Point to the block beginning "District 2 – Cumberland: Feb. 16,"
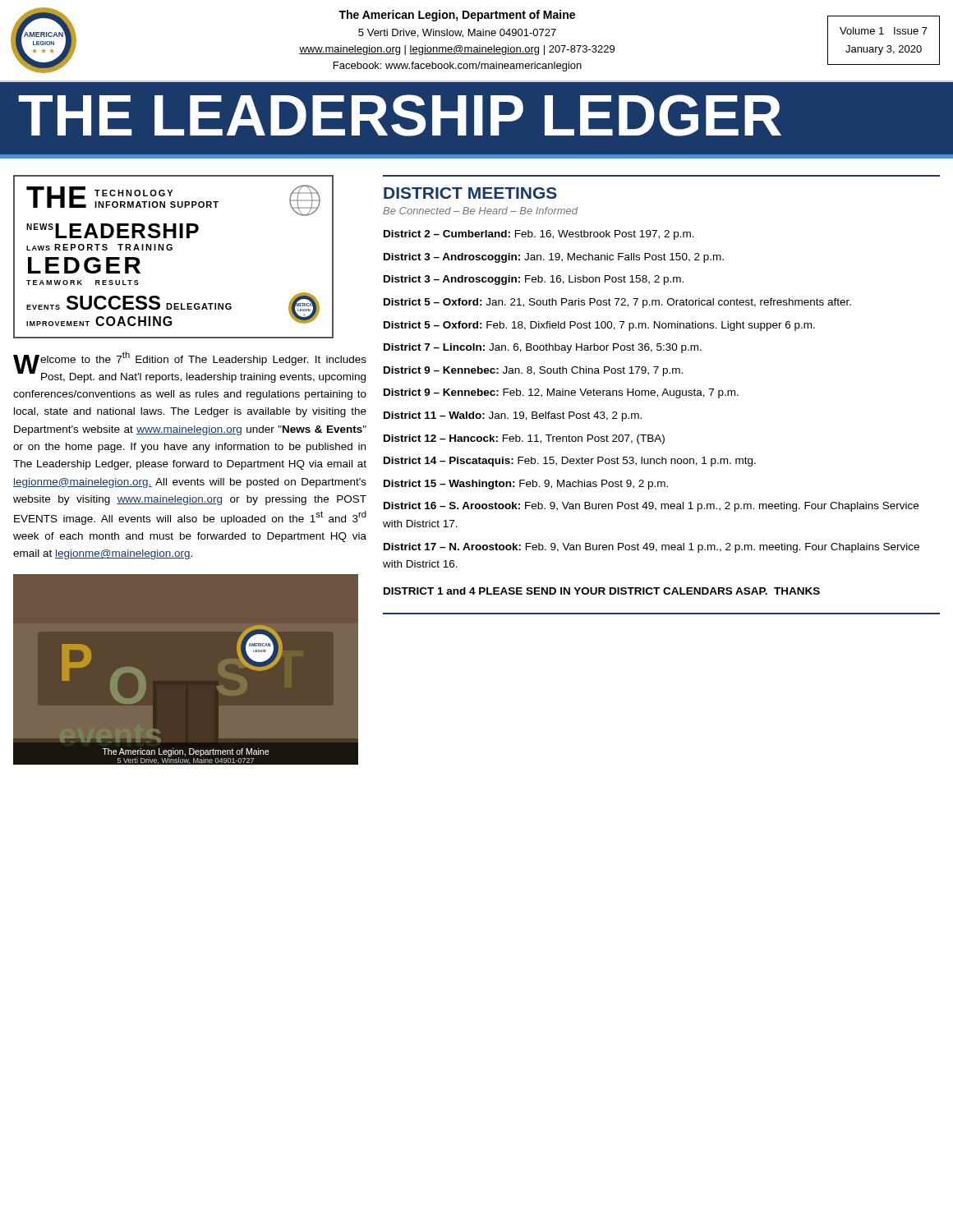This screenshot has height=1232, width=953. tap(661, 399)
